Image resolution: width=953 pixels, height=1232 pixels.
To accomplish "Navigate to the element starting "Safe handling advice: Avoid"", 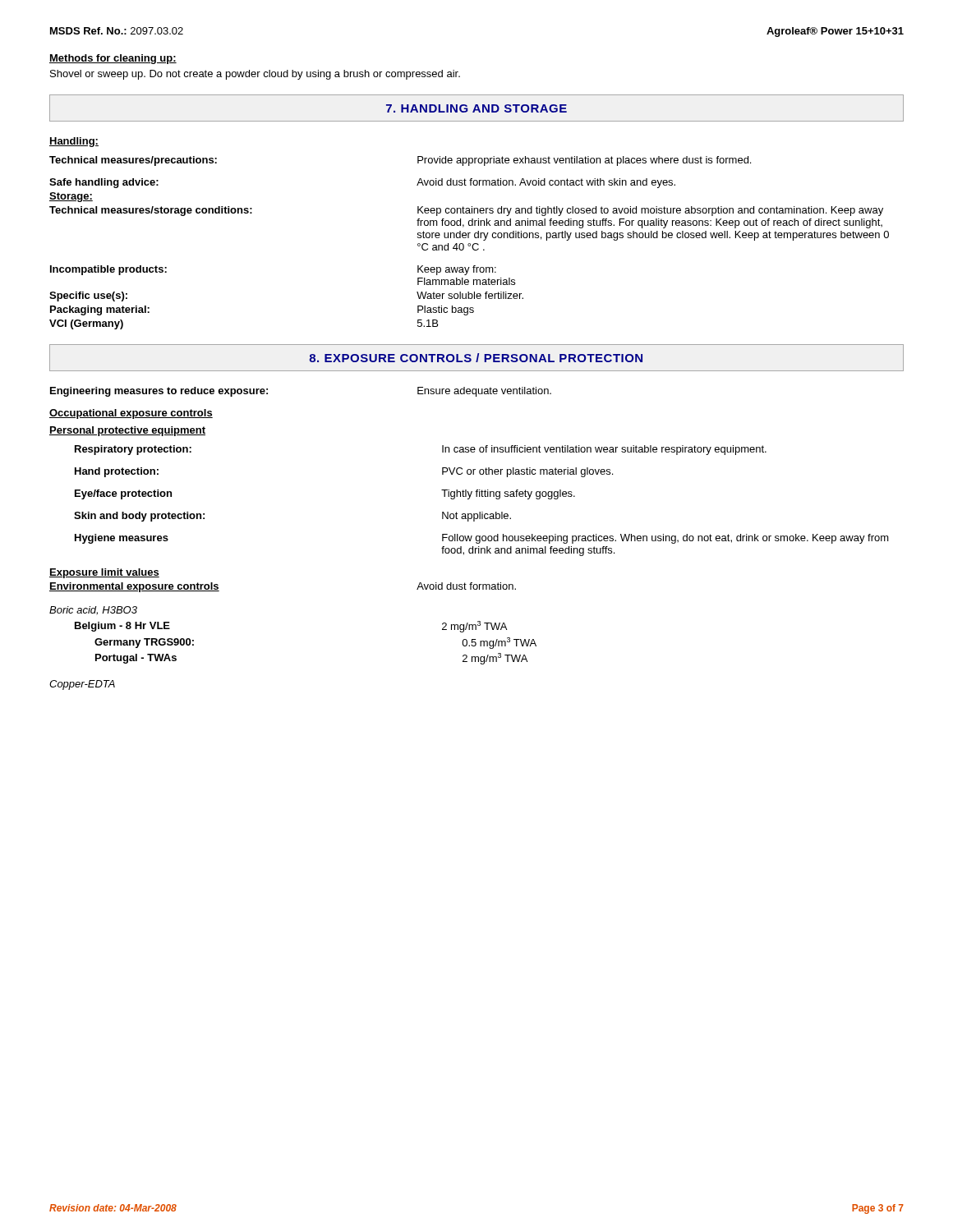I will (476, 182).
